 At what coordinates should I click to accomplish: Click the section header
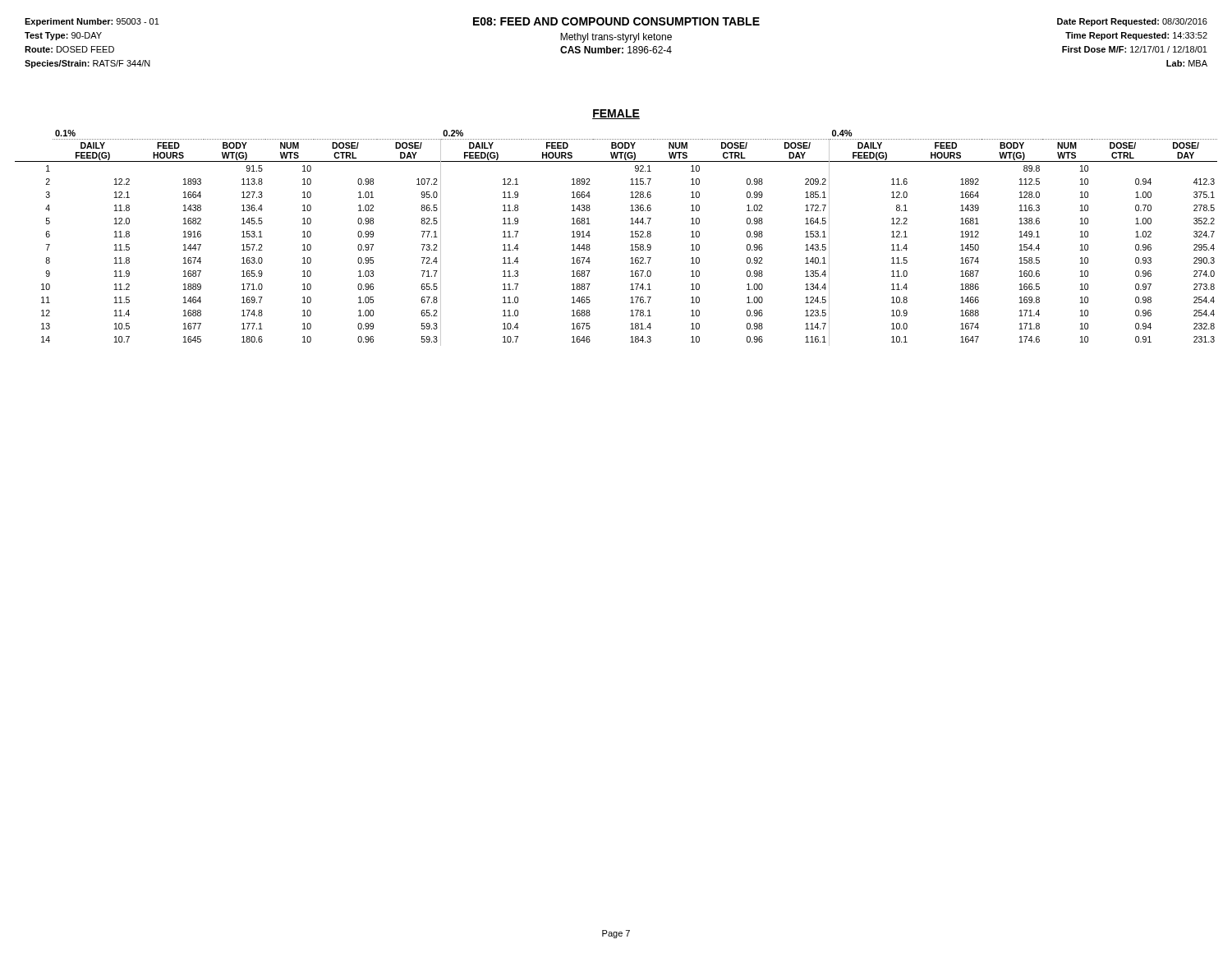616,113
